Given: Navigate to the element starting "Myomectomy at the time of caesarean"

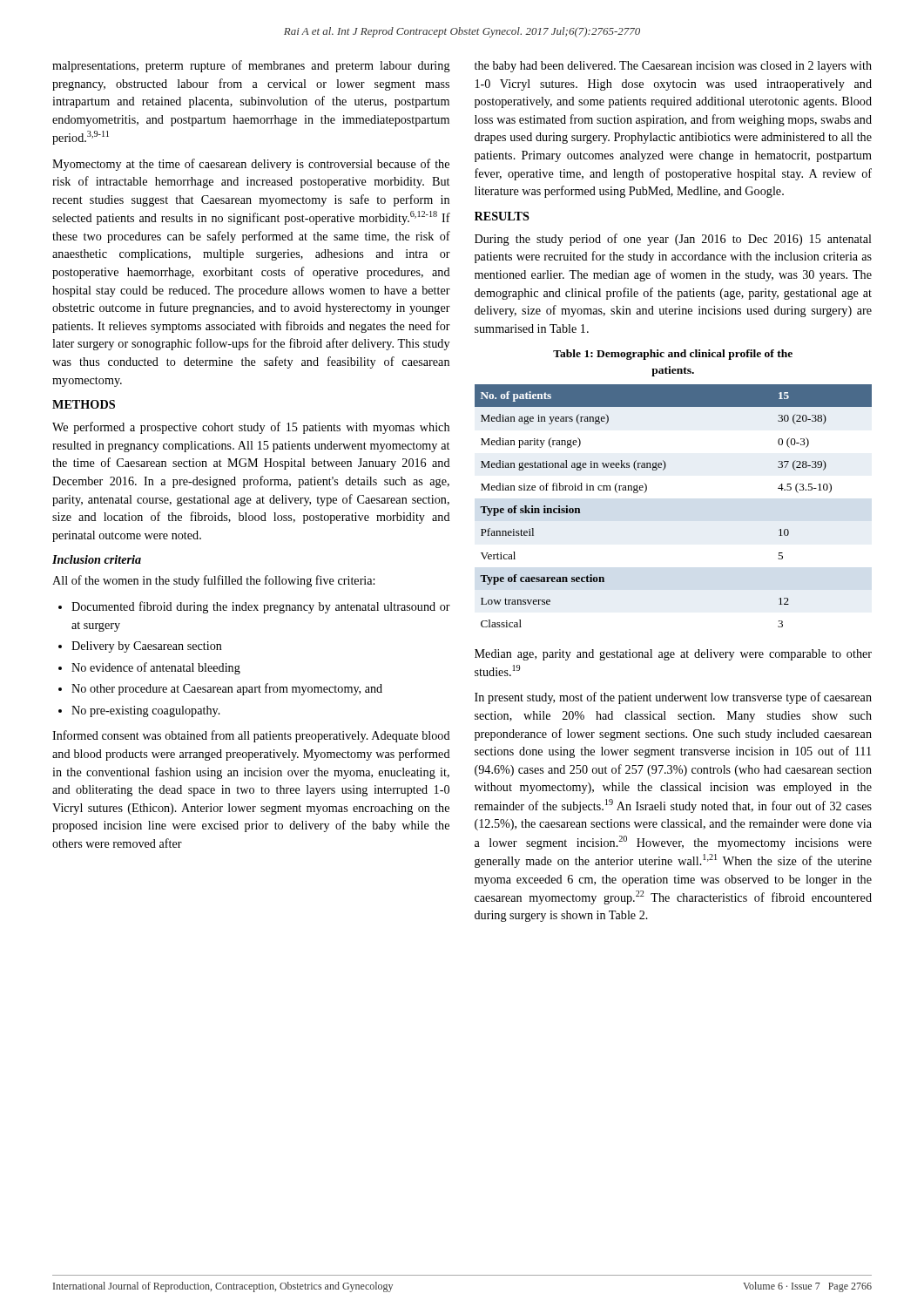Looking at the screenshot, I should tap(251, 272).
